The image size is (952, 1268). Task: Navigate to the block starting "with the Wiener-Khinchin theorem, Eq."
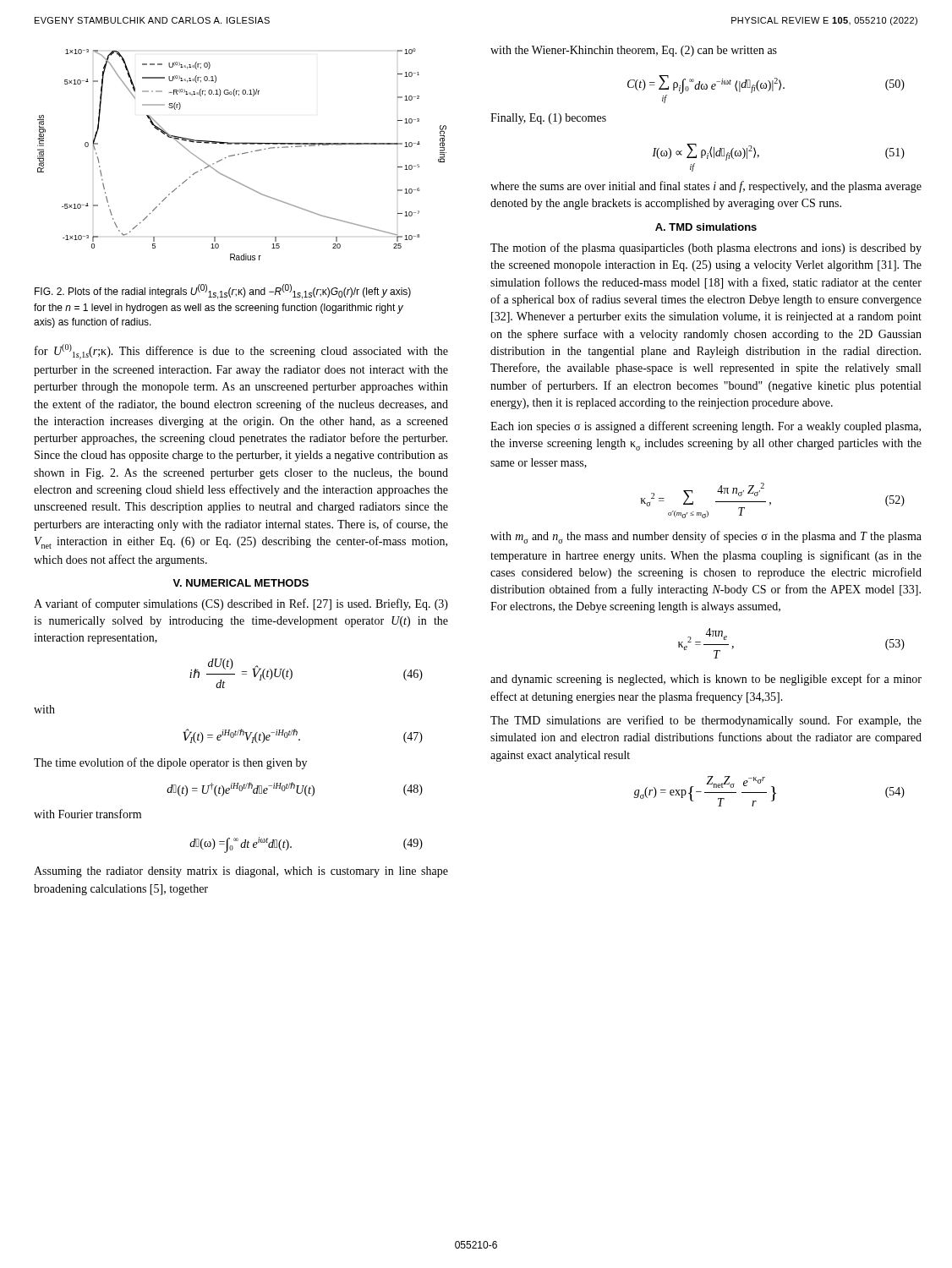706,51
